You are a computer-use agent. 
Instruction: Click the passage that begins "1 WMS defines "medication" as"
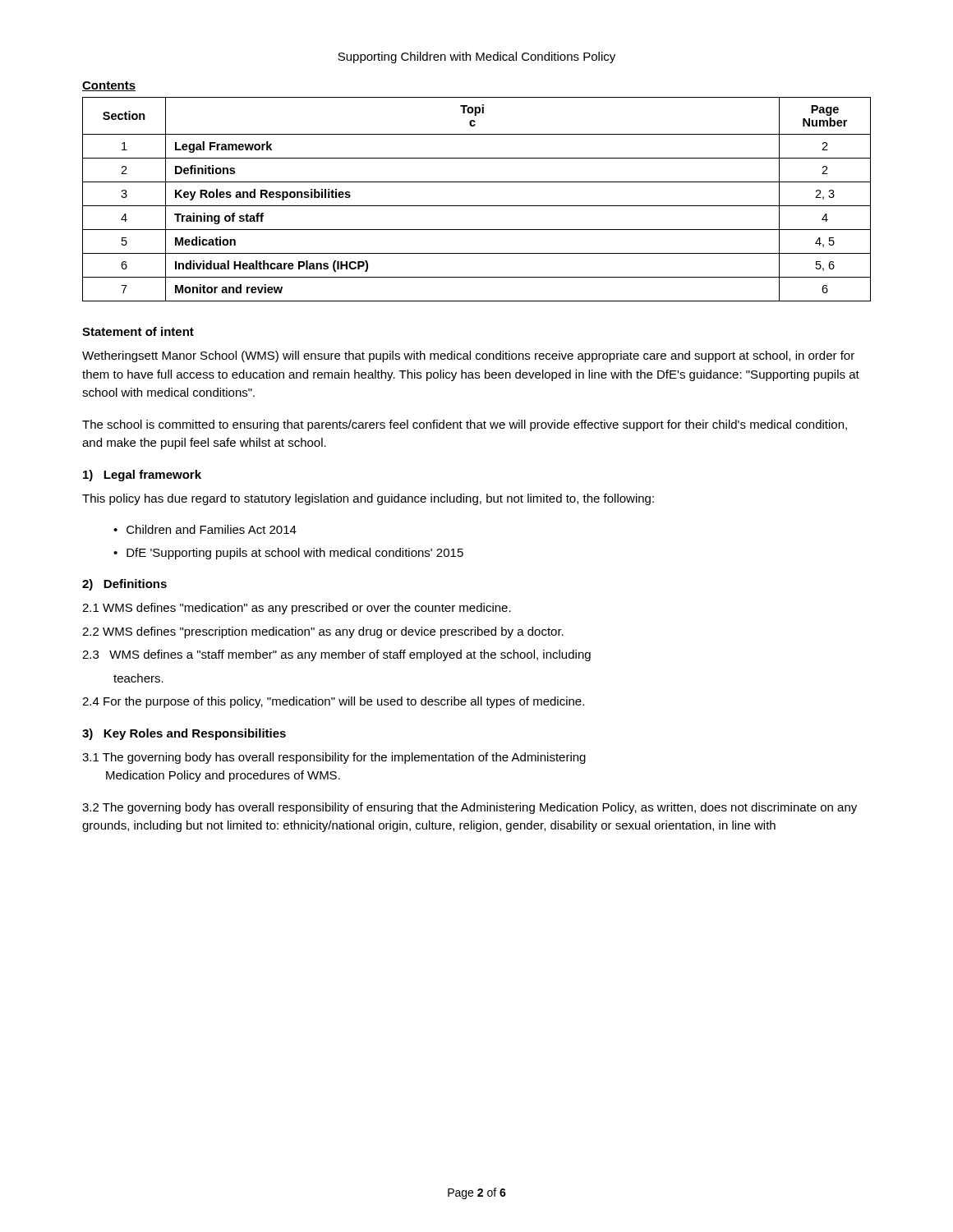tap(297, 607)
